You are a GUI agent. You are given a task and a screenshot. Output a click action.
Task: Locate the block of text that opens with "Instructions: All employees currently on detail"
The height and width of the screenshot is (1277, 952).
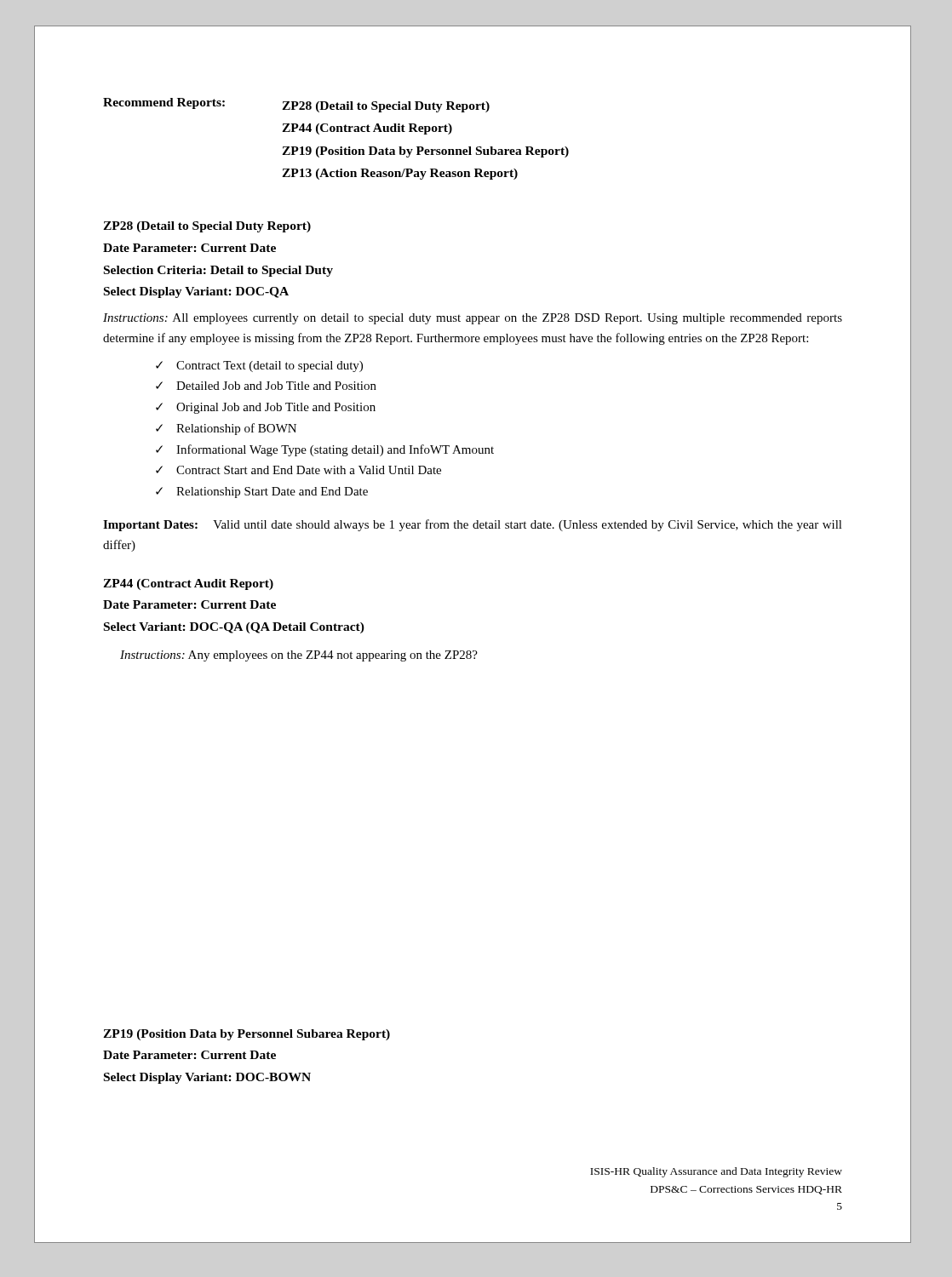point(473,327)
